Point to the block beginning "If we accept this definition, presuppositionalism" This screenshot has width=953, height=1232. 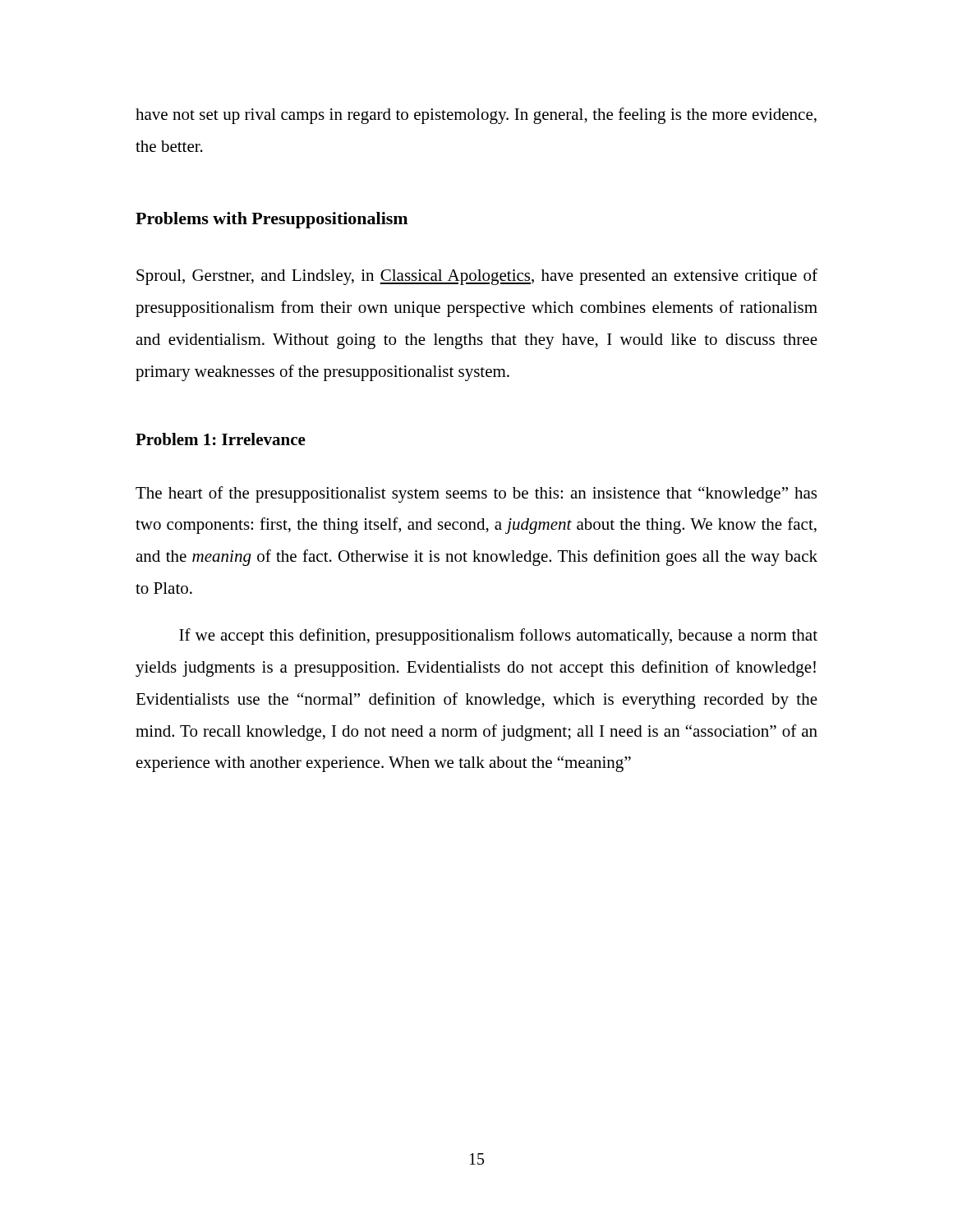476,699
